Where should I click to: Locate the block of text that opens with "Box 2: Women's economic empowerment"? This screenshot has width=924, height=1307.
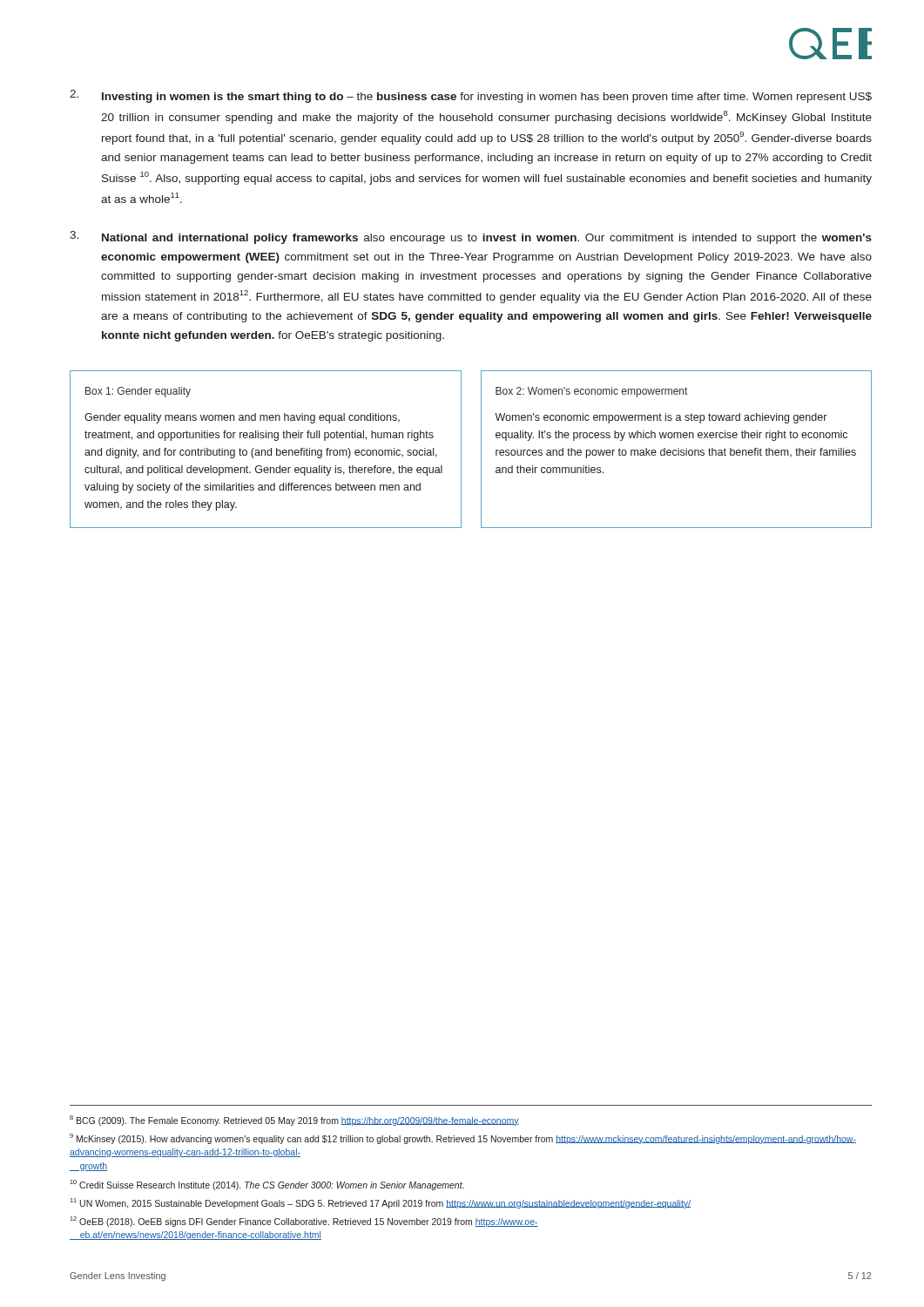tap(676, 429)
